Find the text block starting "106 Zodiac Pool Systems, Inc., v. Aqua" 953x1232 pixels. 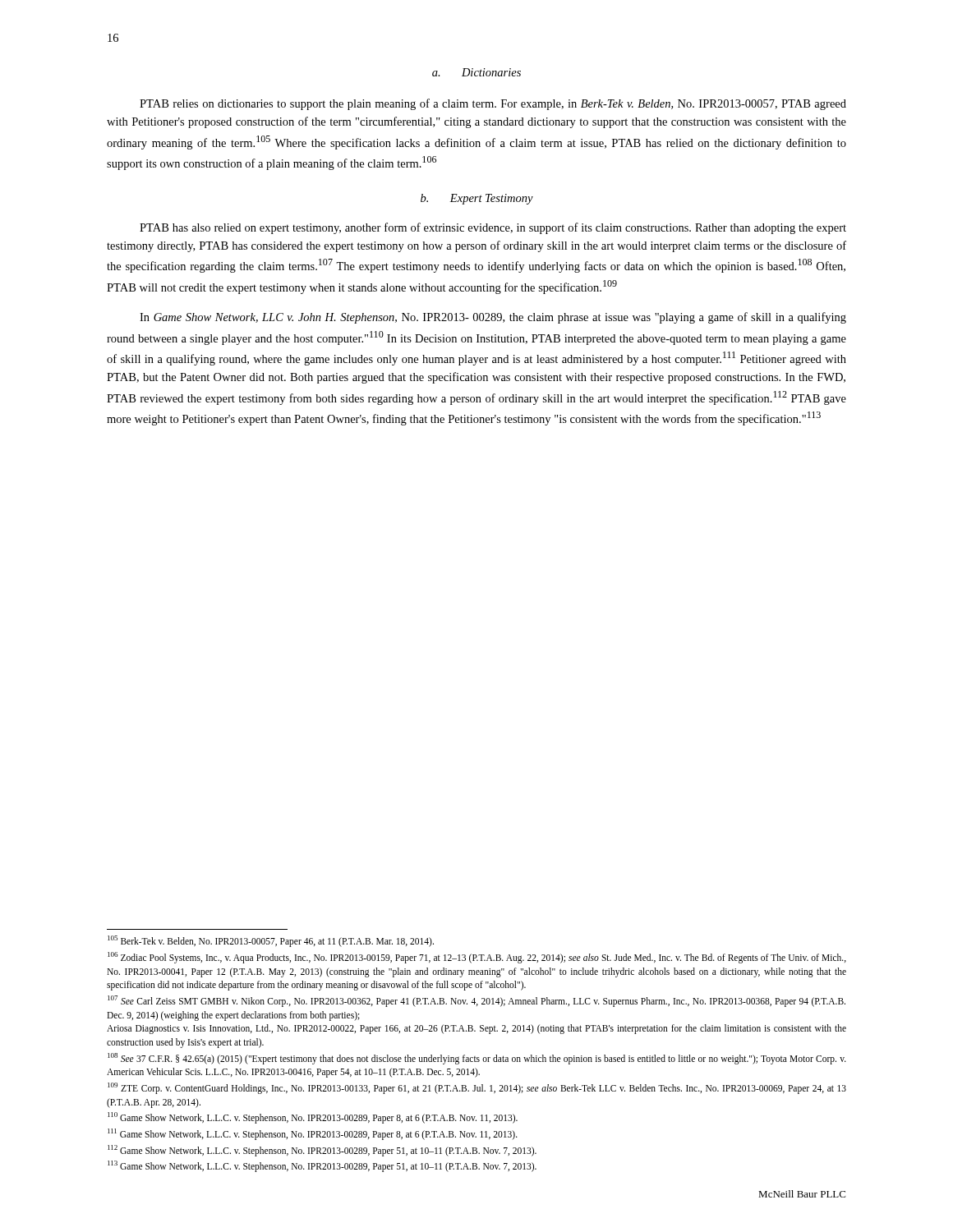click(476, 970)
